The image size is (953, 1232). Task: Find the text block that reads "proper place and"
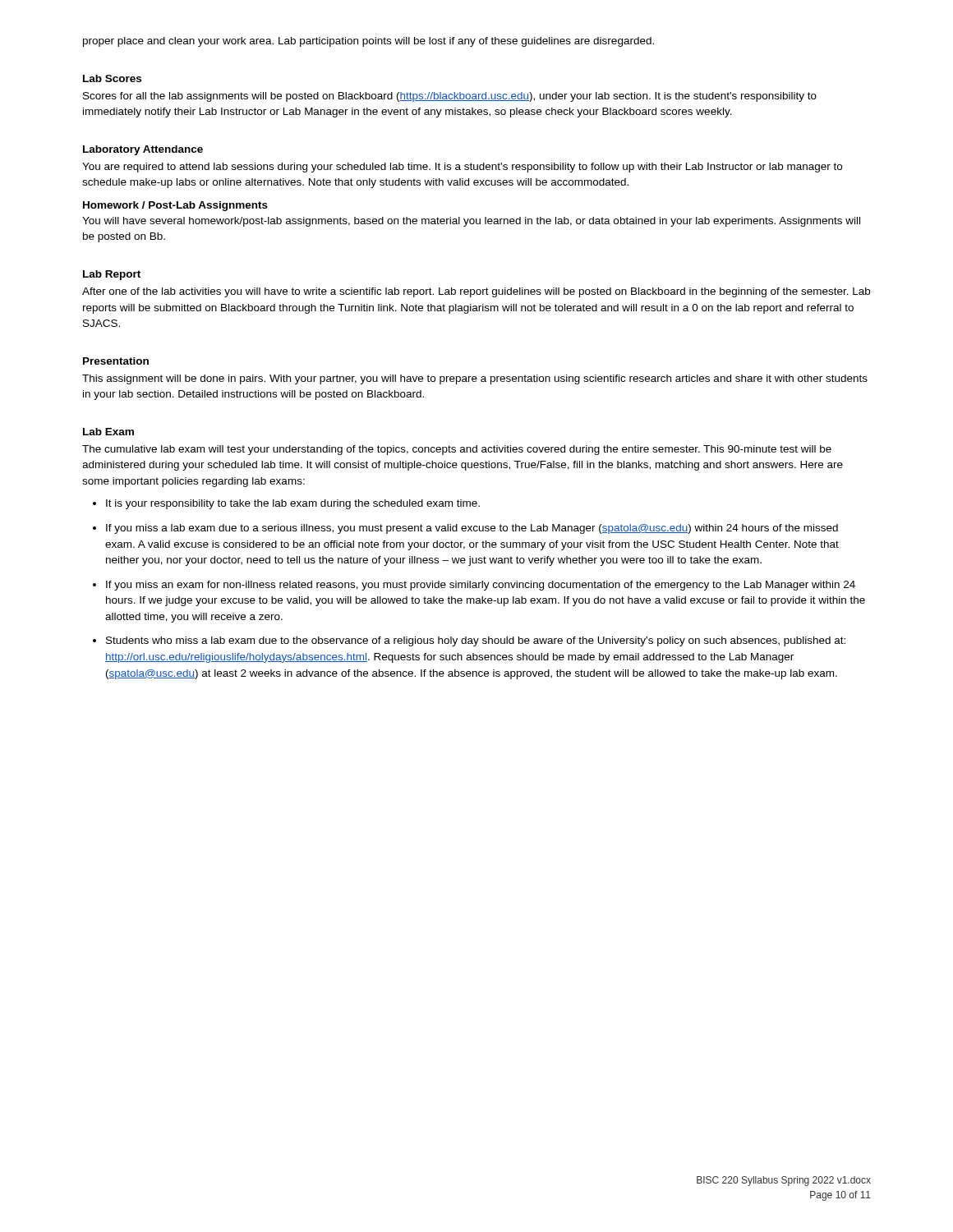pos(369,41)
